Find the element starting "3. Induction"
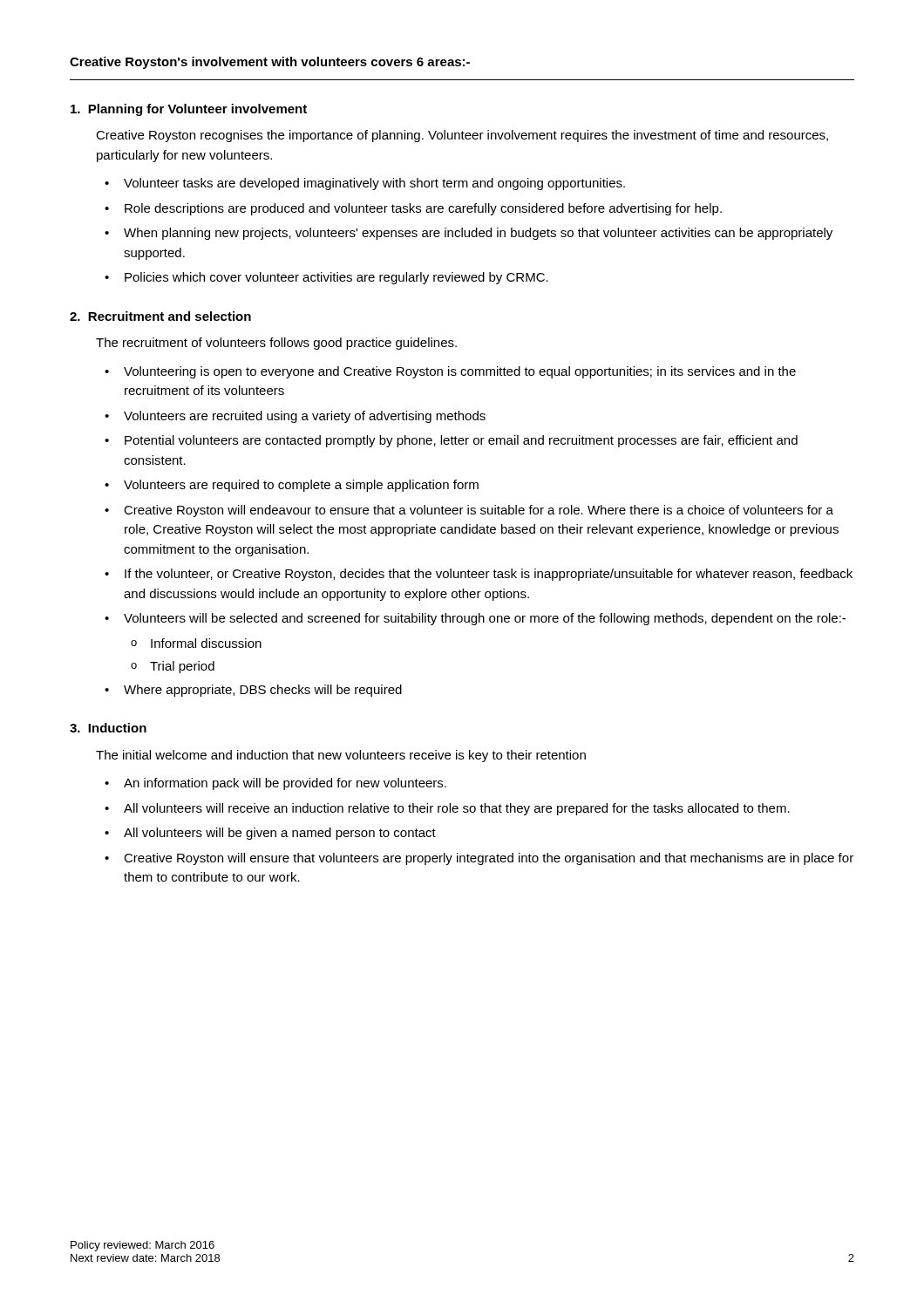Viewport: 924px width, 1308px height. 108,728
